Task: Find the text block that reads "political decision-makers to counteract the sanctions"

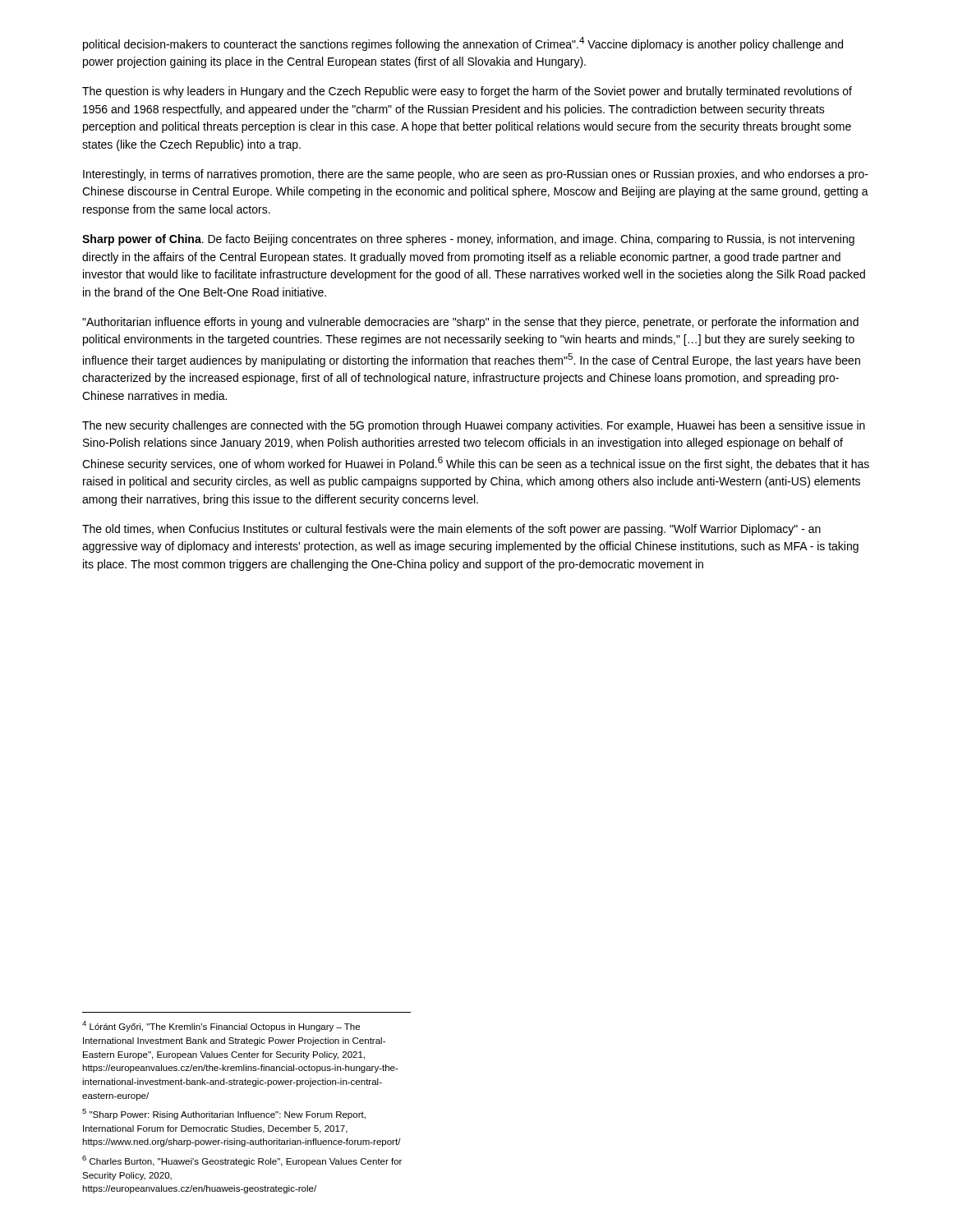Action: coord(463,51)
